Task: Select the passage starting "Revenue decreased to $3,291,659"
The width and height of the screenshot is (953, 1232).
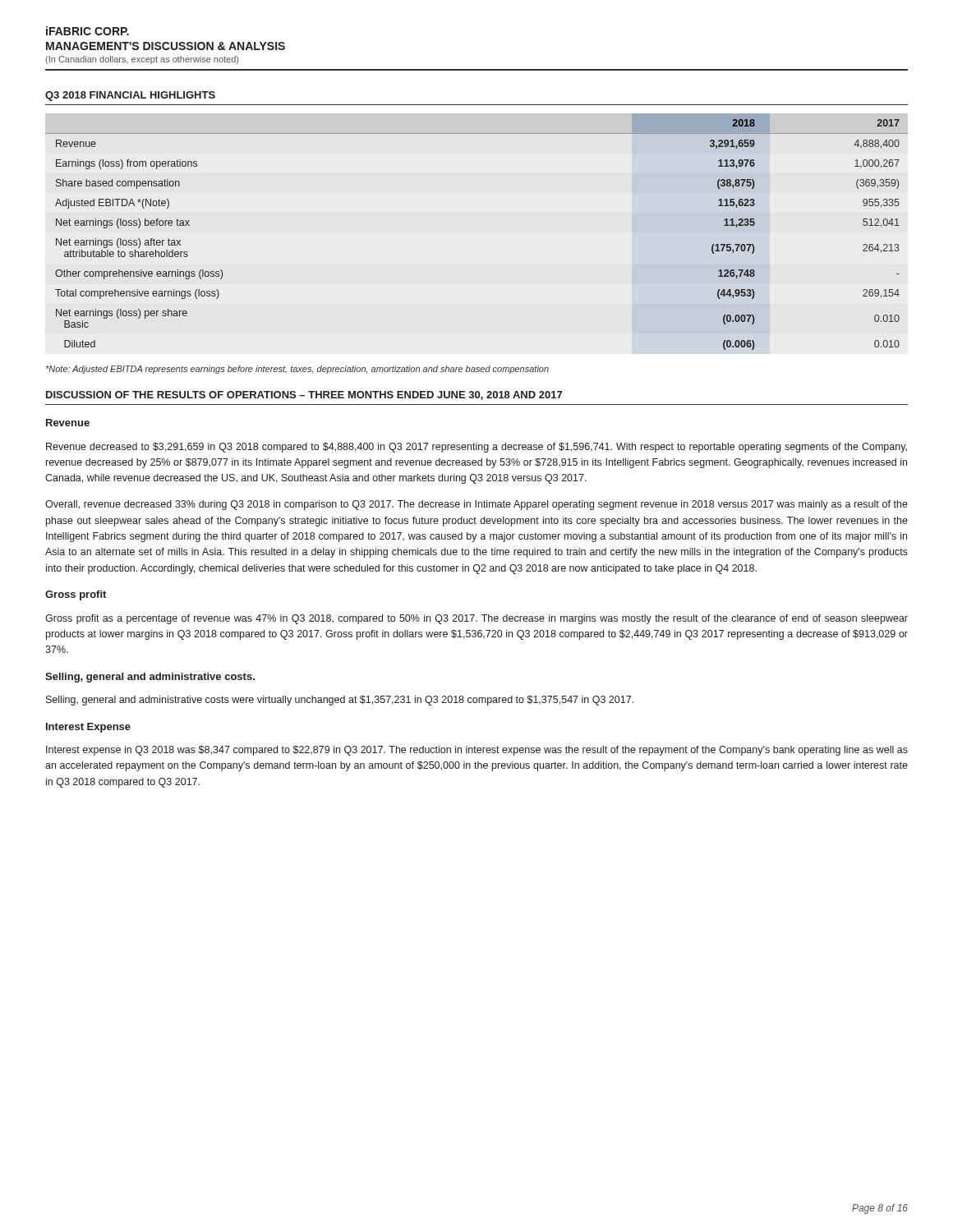Action: tap(476, 463)
